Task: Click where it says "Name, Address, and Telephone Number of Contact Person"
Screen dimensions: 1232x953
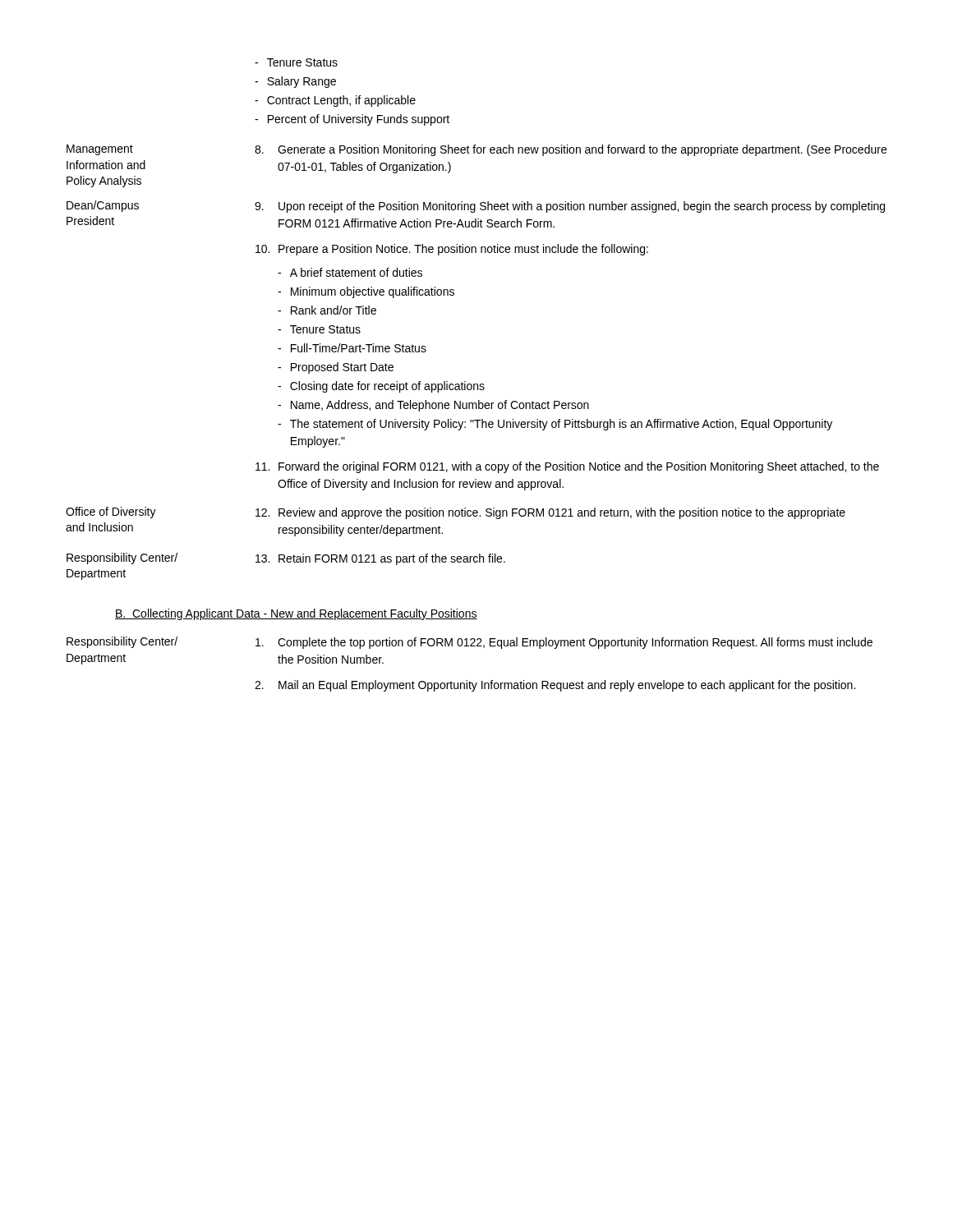Action: tap(582, 405)
